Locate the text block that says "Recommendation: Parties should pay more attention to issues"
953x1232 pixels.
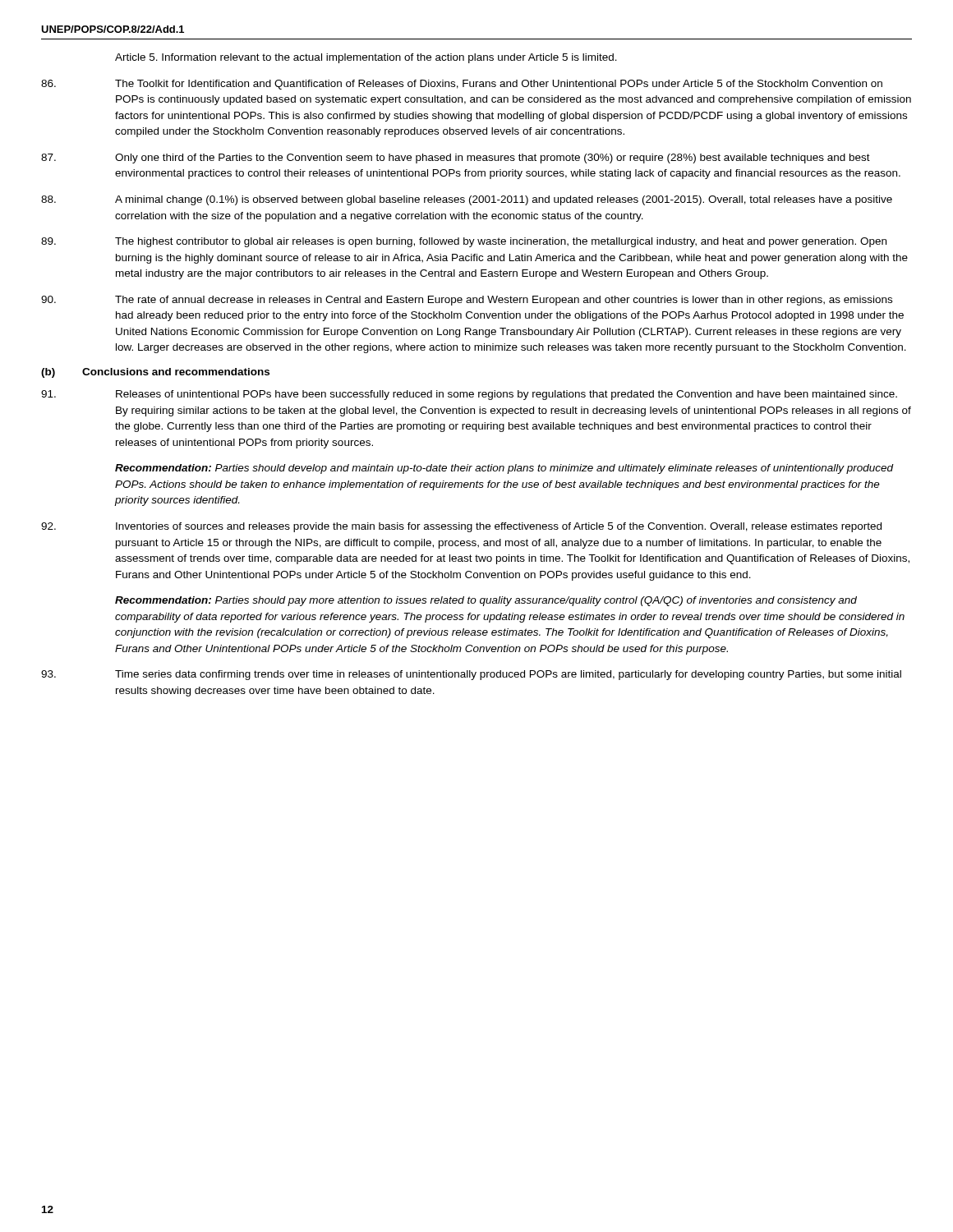click(510, 624)
